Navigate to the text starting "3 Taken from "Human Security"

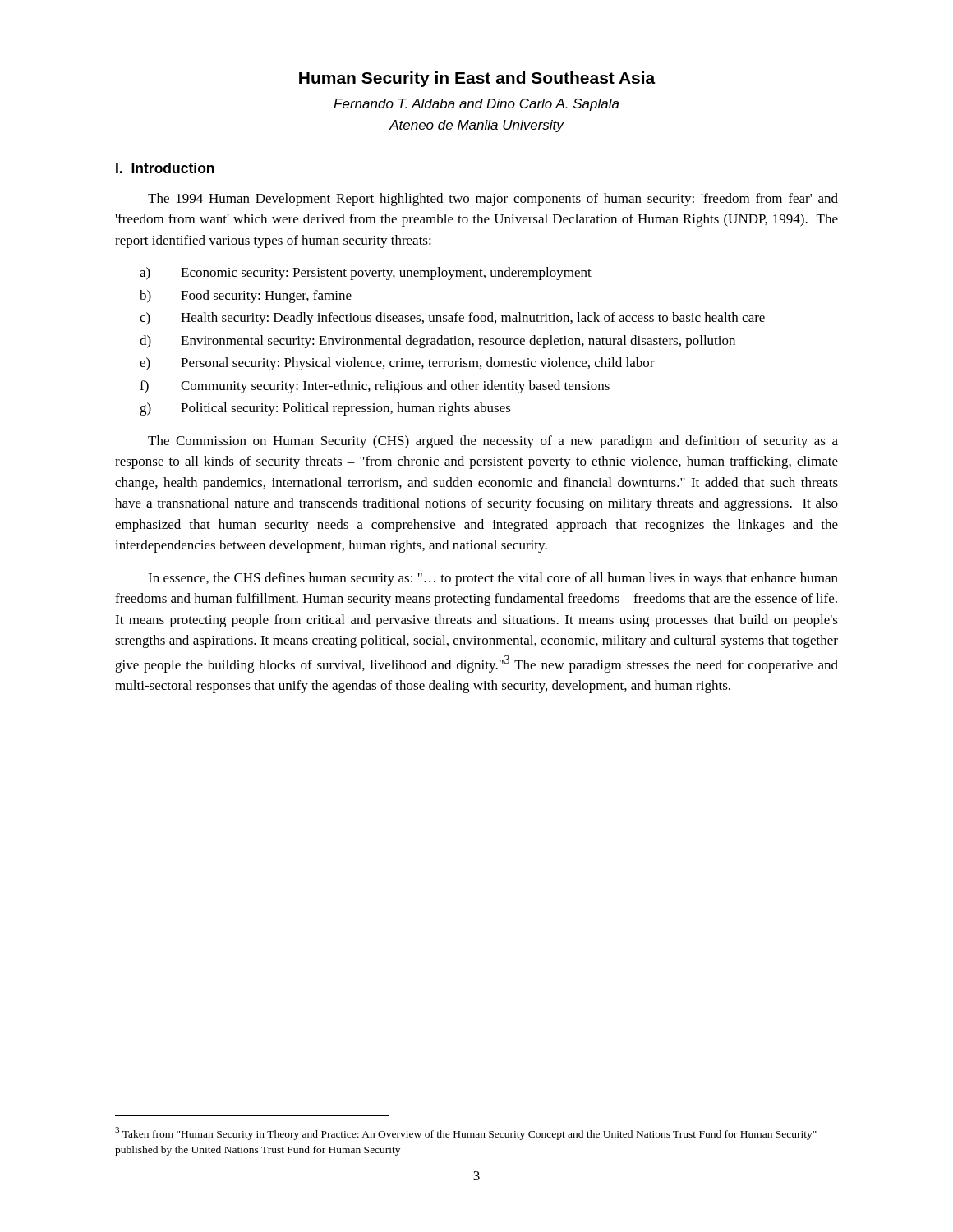tap(466, 1140)
